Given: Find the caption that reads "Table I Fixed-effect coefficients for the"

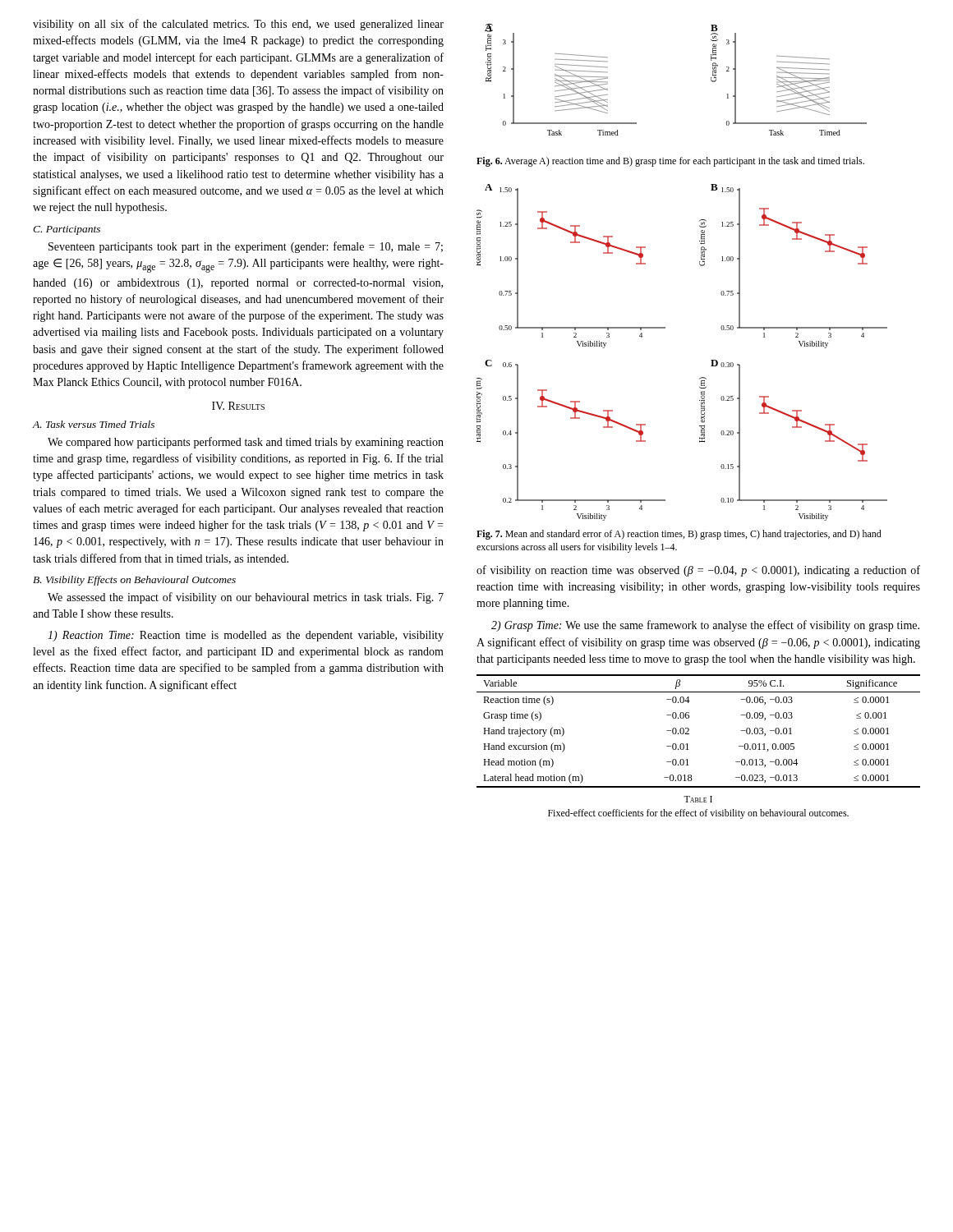Looking at the screenshot, I should 698,806.
